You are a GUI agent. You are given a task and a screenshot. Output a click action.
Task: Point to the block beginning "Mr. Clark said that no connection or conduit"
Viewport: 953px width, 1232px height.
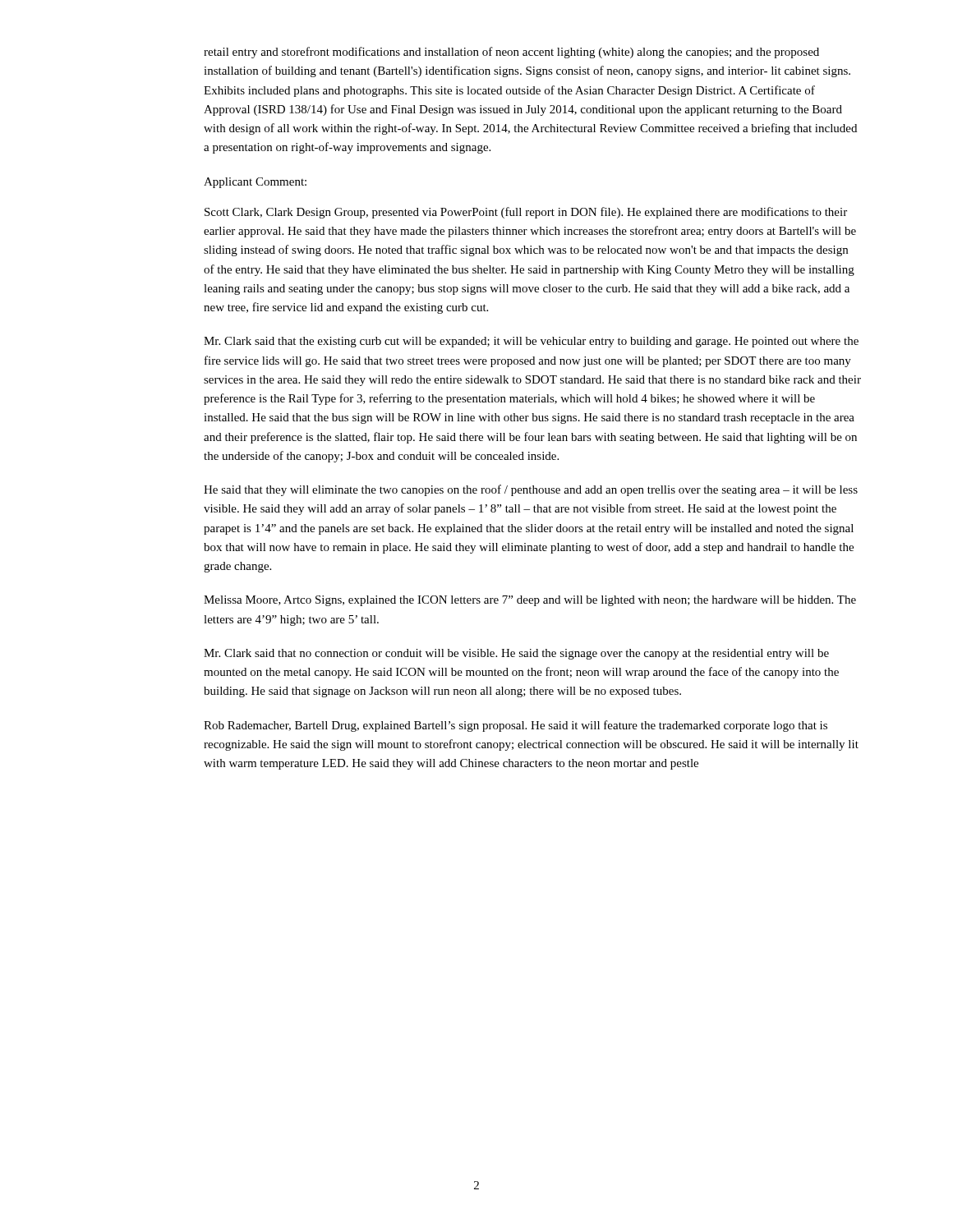click(521, 672)
